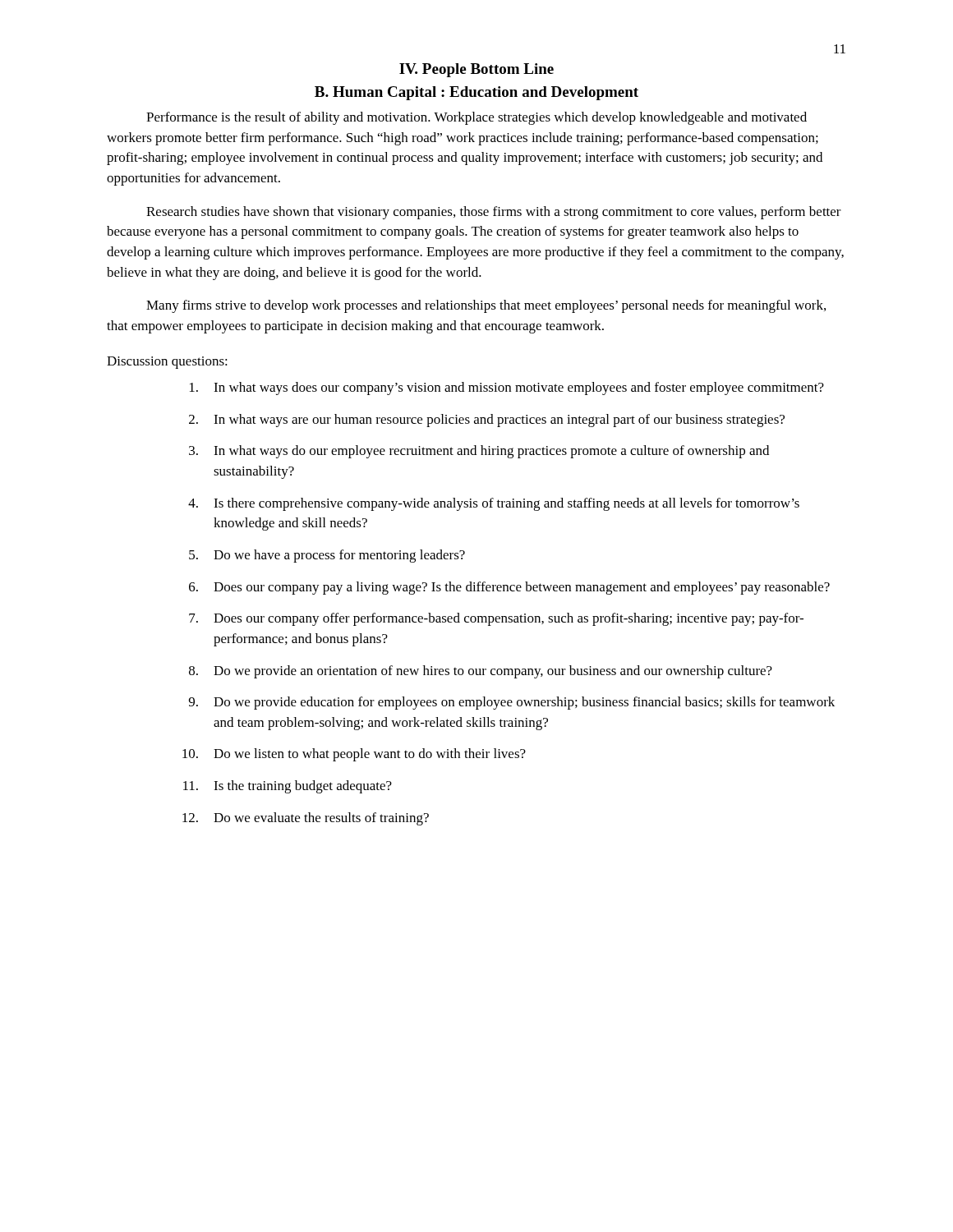
Task: Locate the text with the text "Discussion questions:"
Action: 168,361
